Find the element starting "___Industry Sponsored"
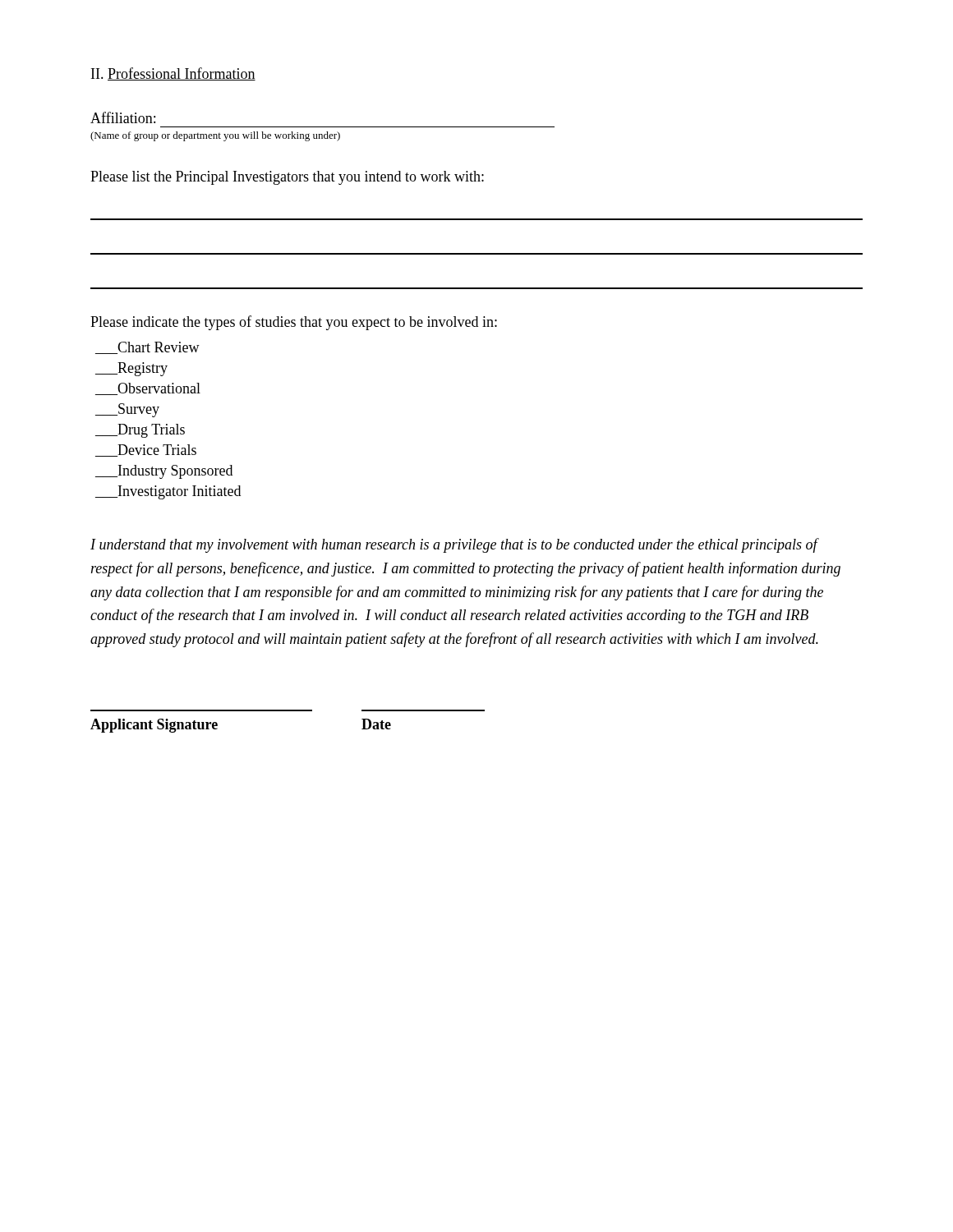Viewport: 953px width, 1232px height. point(164,471)
